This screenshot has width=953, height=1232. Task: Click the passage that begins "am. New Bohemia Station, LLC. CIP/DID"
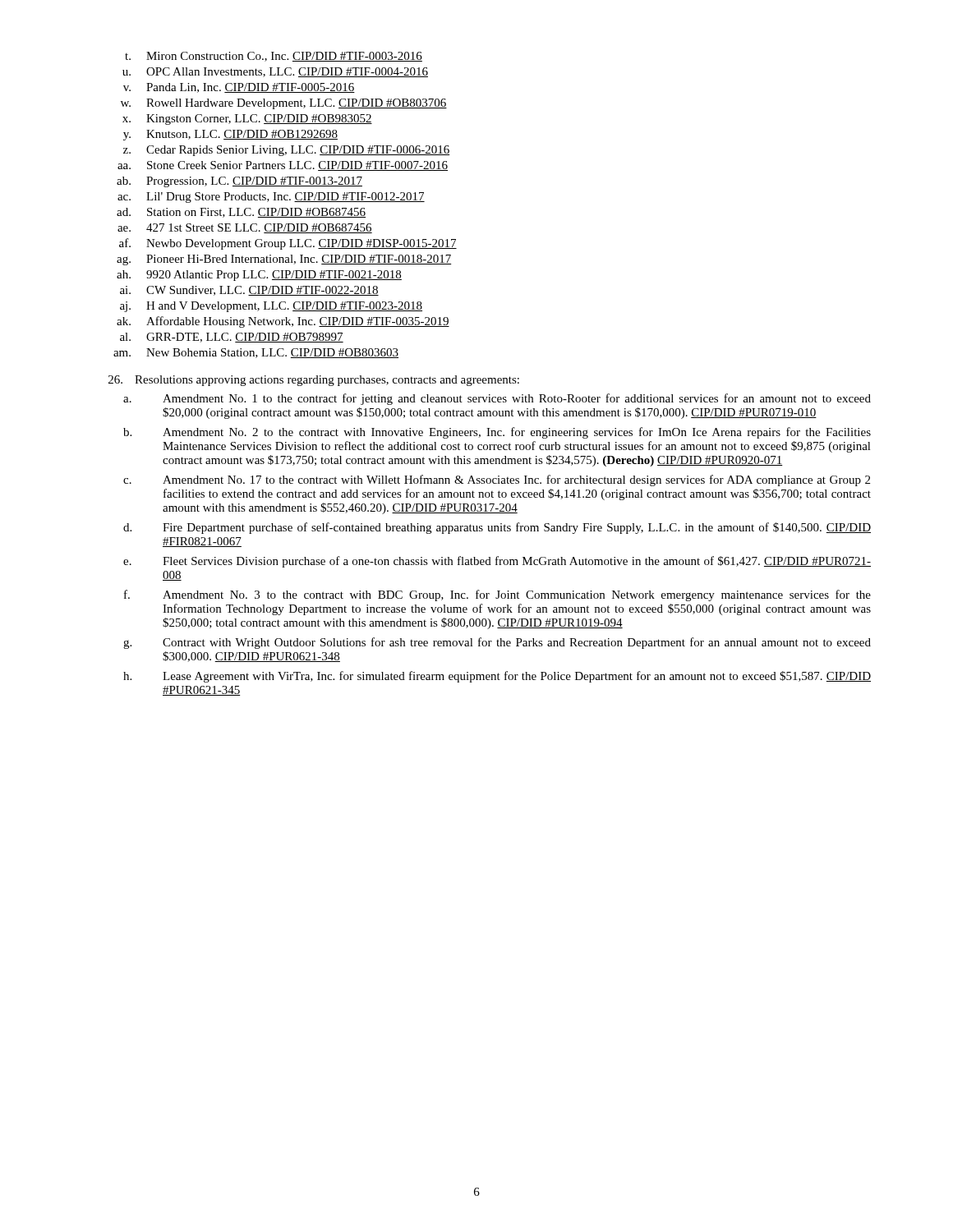pos(256,353)
